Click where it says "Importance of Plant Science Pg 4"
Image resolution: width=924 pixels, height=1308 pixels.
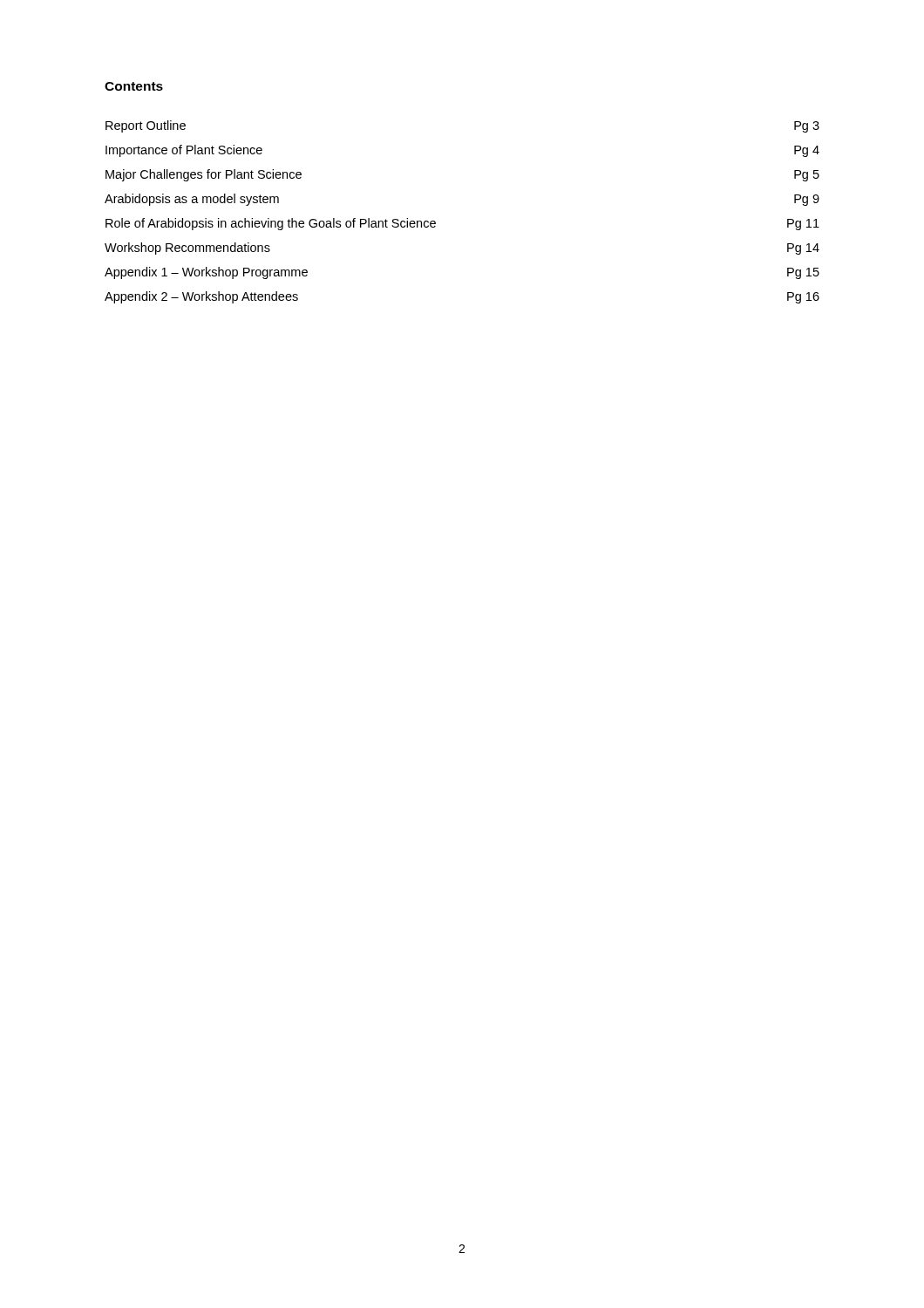[180, 150]
